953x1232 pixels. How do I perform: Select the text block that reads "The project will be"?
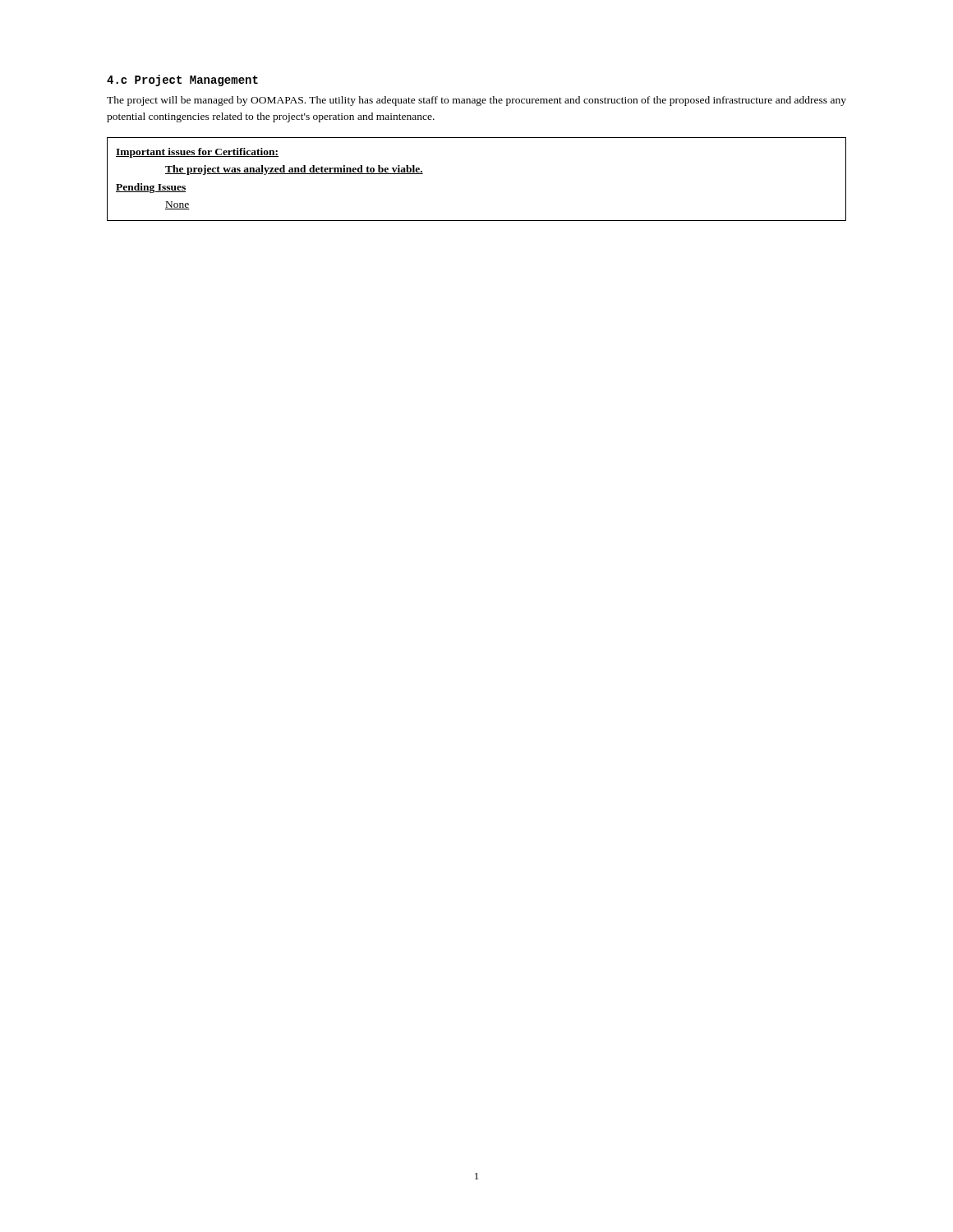coord(476,108)
